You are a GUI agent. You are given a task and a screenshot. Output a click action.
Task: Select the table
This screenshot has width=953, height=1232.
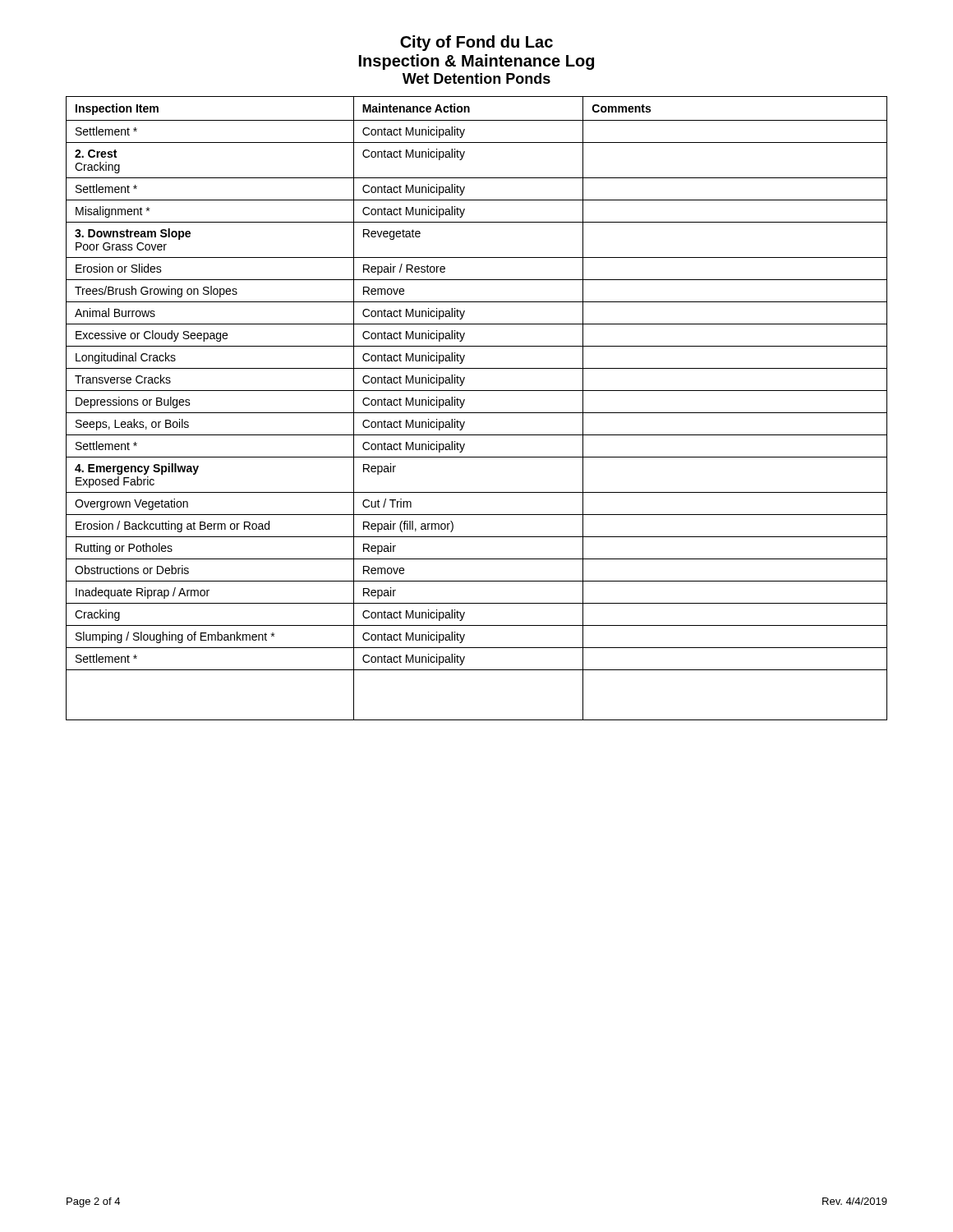pyautogui.click(x=476, y=408)
